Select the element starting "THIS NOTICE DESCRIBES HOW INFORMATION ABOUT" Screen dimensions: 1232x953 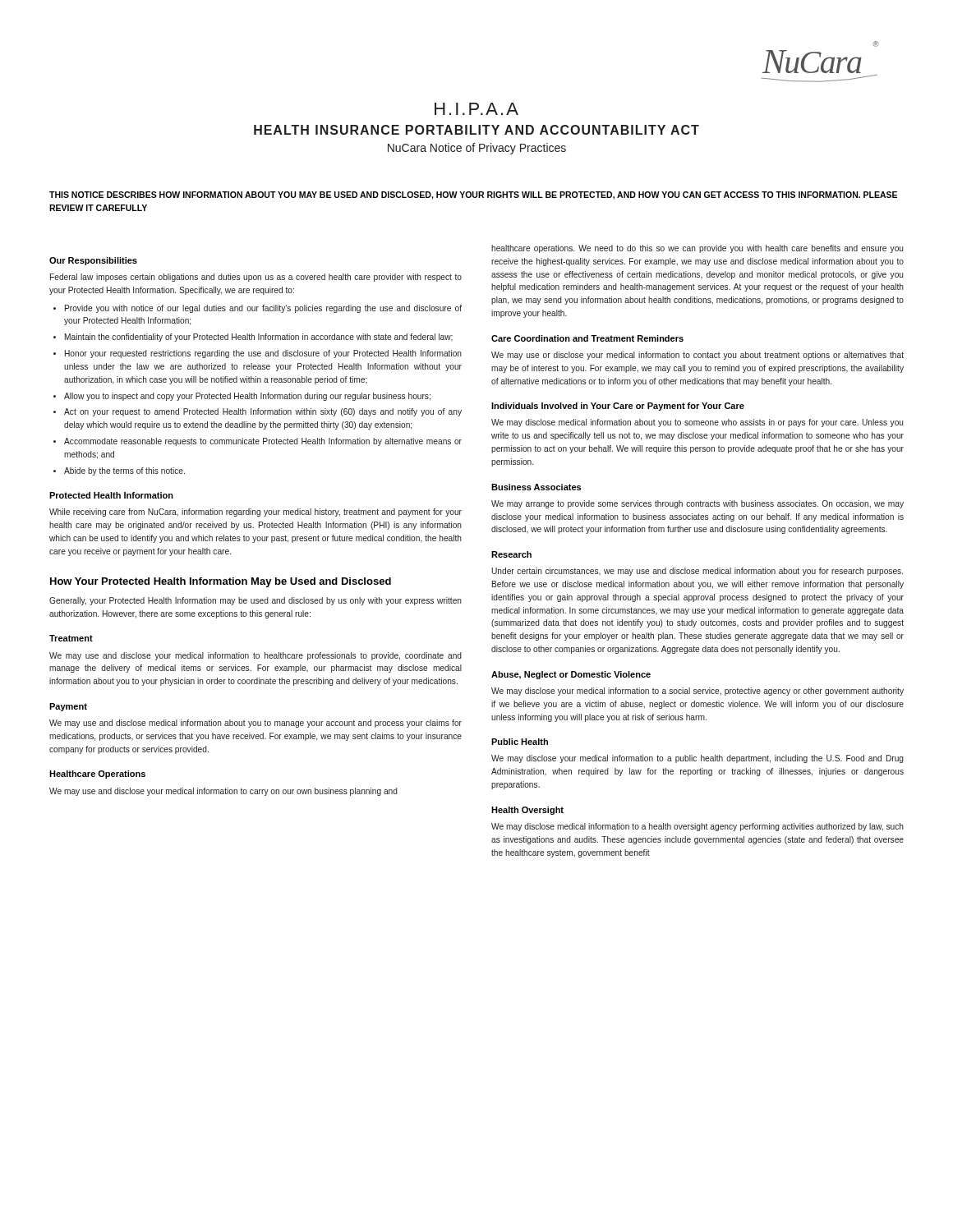click(x=473, y=201)
